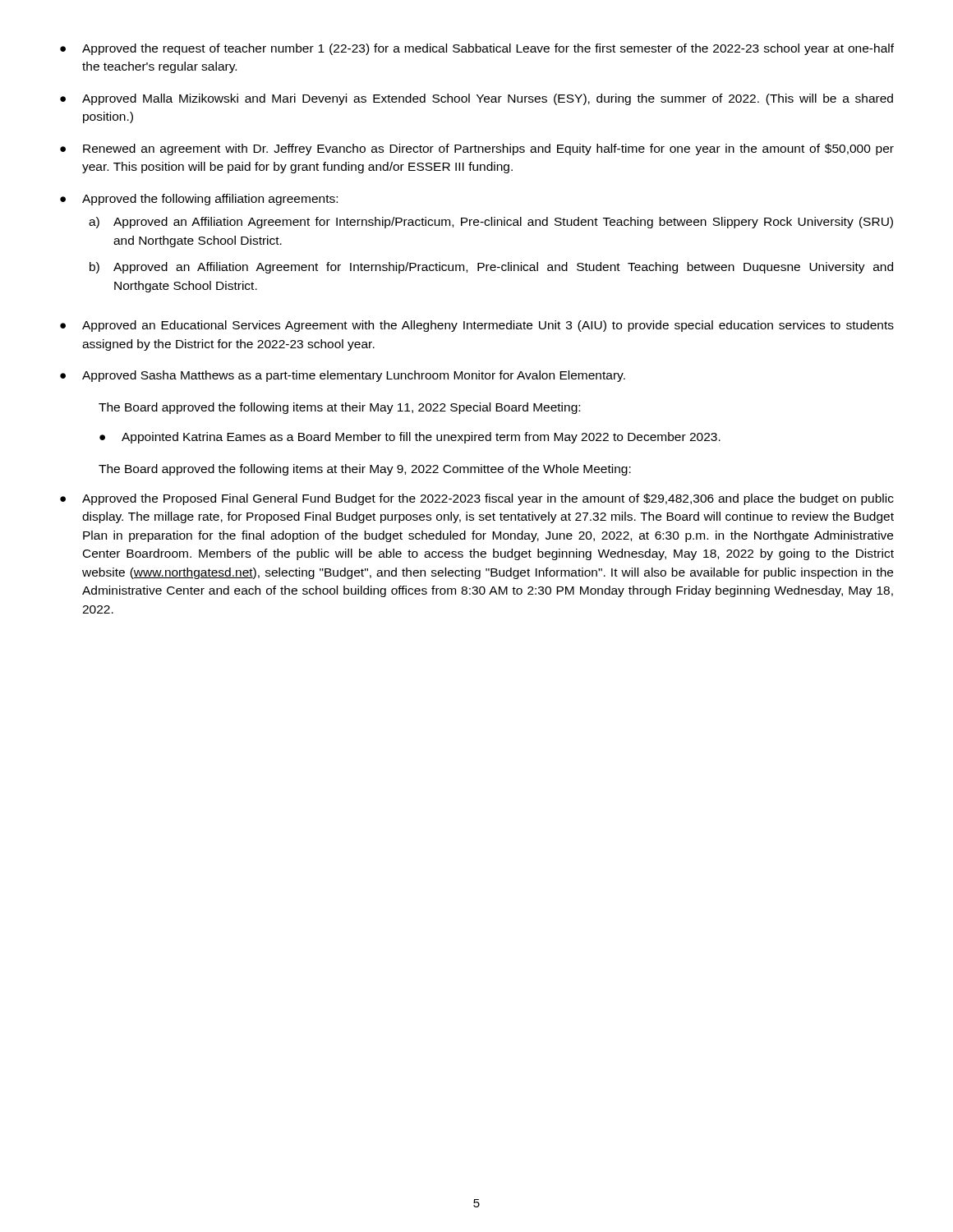Locate the block of text that opens with "● Approved Sasha Matthews"
The width and height of the screenshot is (953, 1232).
click(x=476, y=376)
